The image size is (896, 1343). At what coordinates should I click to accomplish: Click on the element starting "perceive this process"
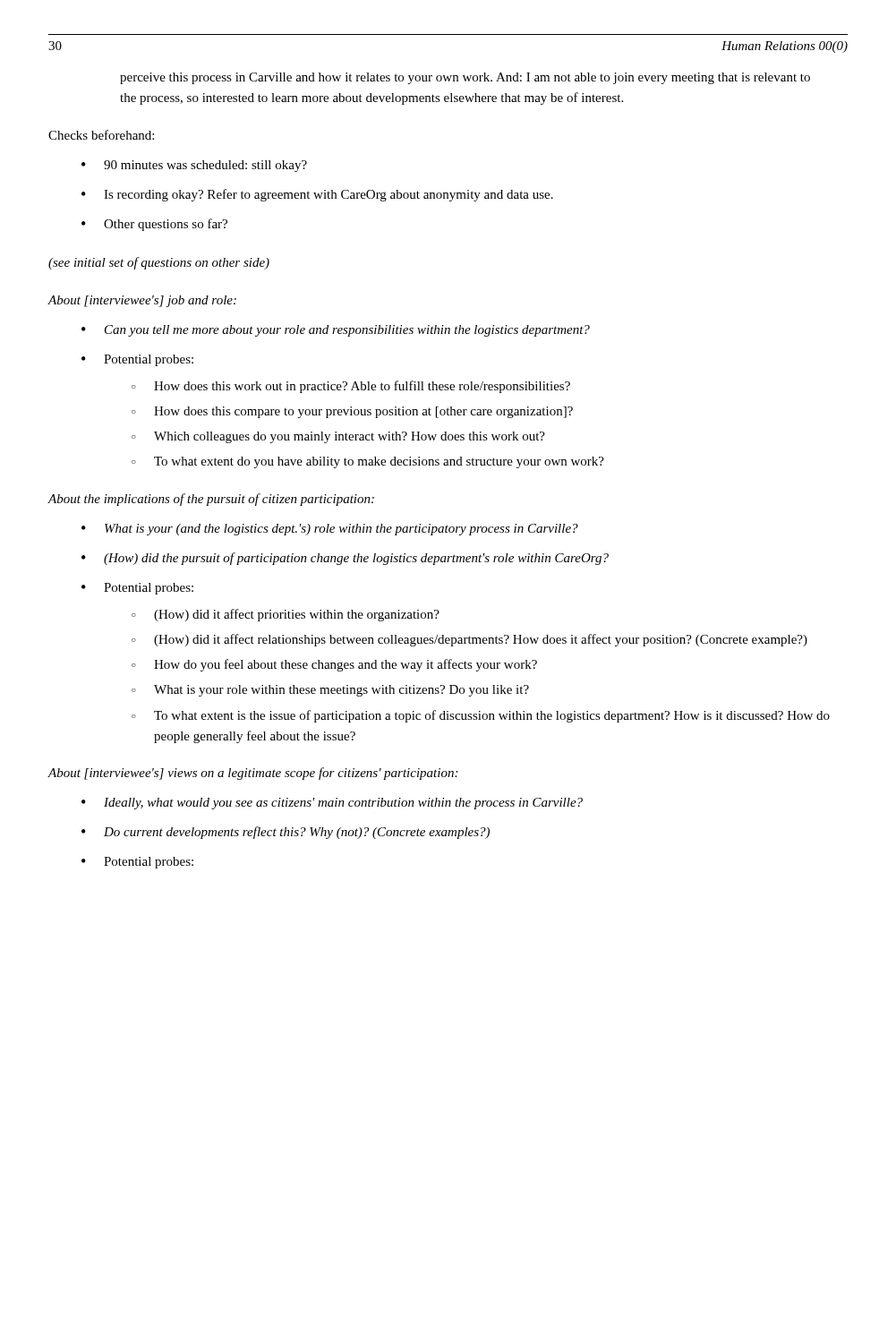(465, 87)
